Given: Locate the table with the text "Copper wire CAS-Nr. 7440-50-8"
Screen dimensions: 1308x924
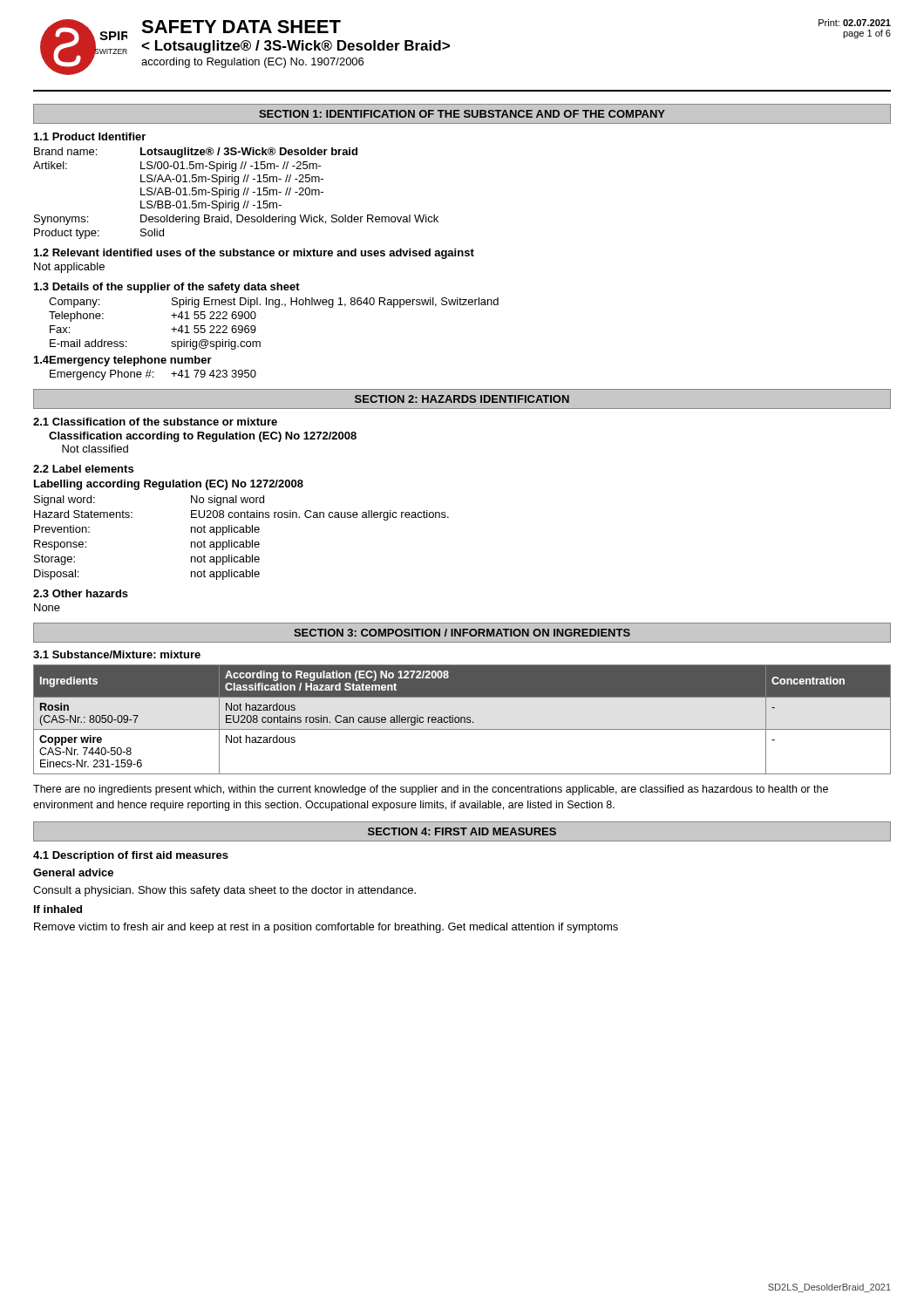Looking at the screenshot, I should (x=462, y=719).
